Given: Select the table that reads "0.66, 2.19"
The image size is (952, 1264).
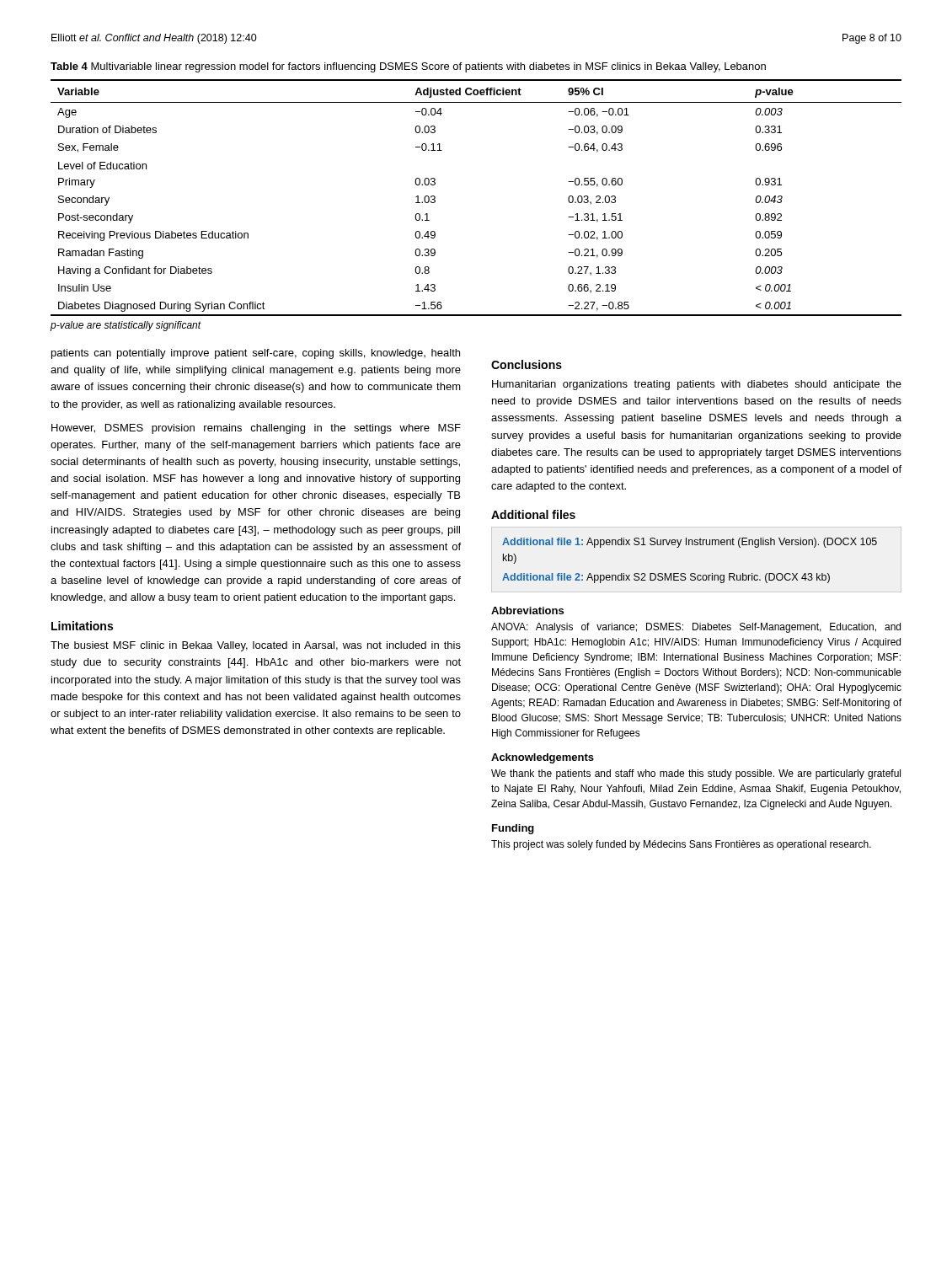Looking at the screenshot, I should 476,198.
